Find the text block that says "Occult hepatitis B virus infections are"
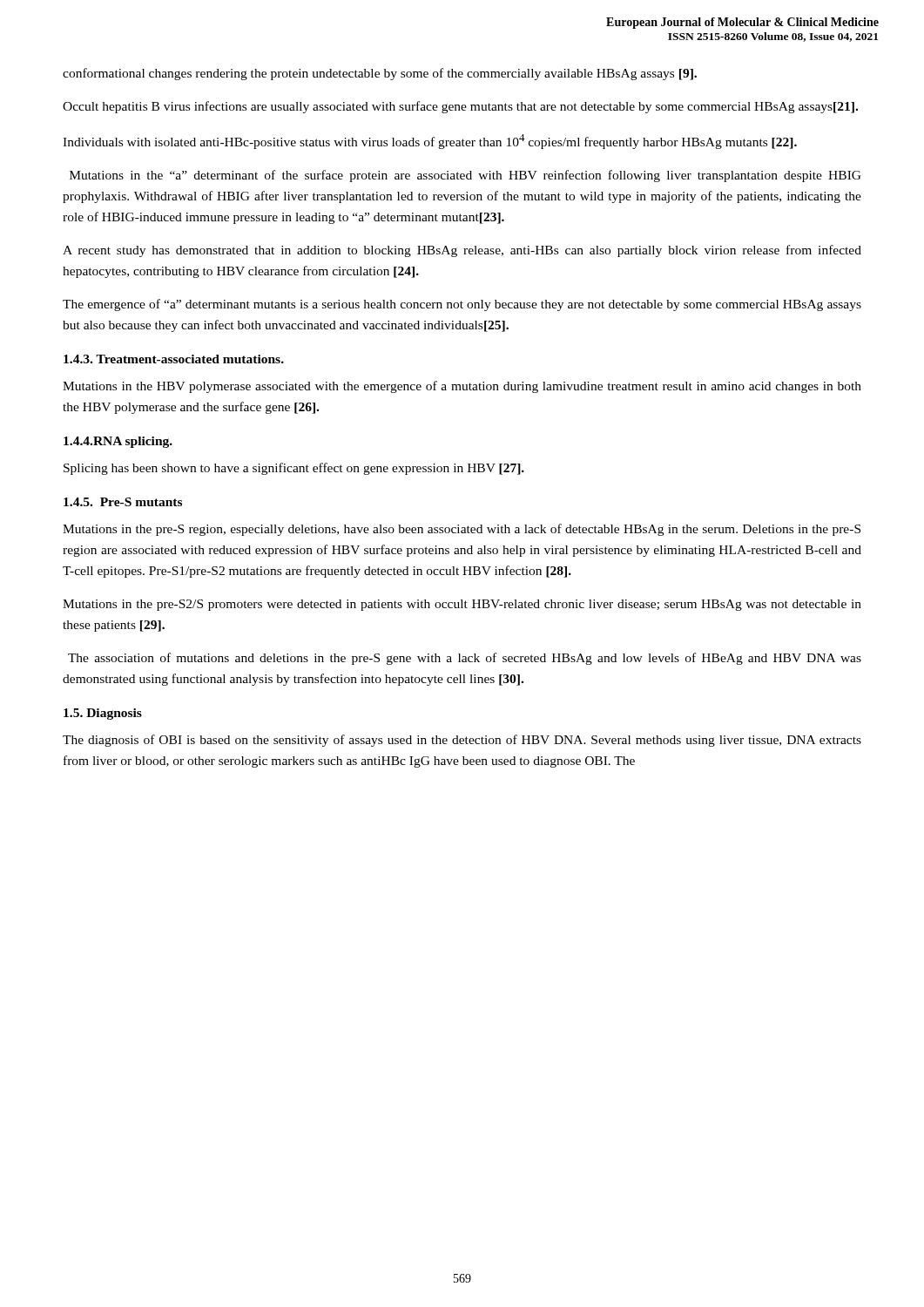The image size is (924, 1307). click(461, 106)
